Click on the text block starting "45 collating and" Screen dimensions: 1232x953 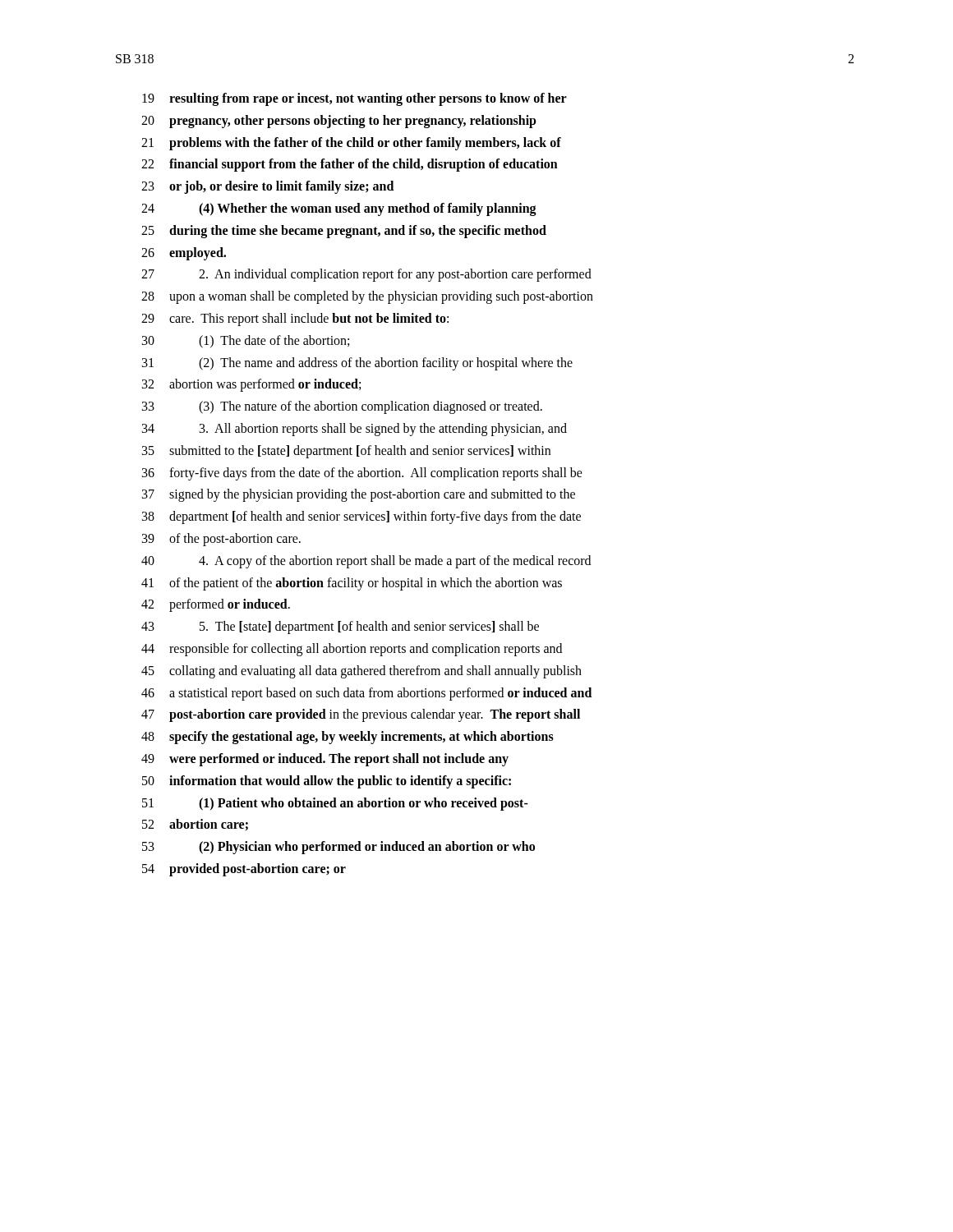[x=485, y=671]
